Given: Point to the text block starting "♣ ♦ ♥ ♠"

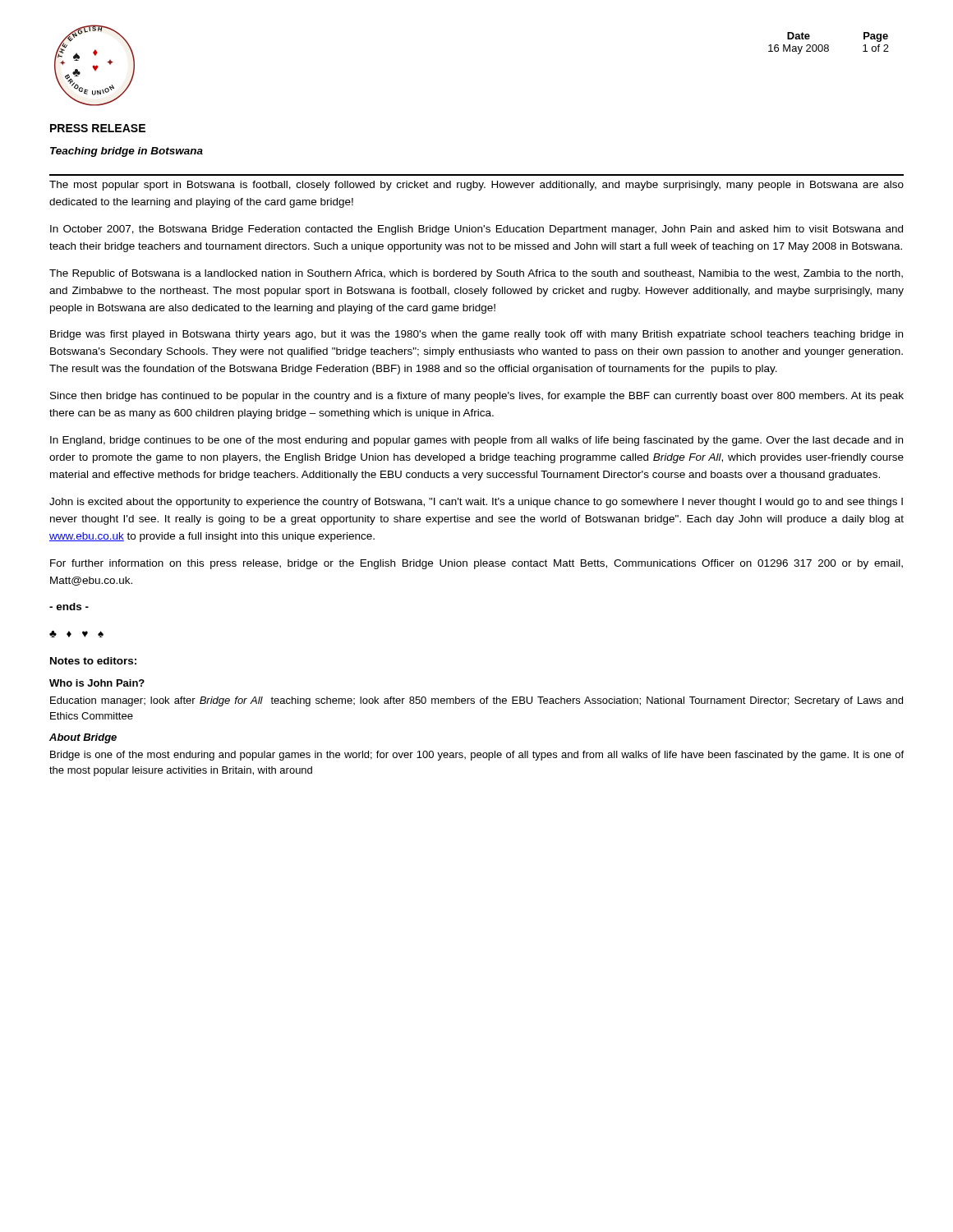Looking at the screenshot, I should coord(53,634).
